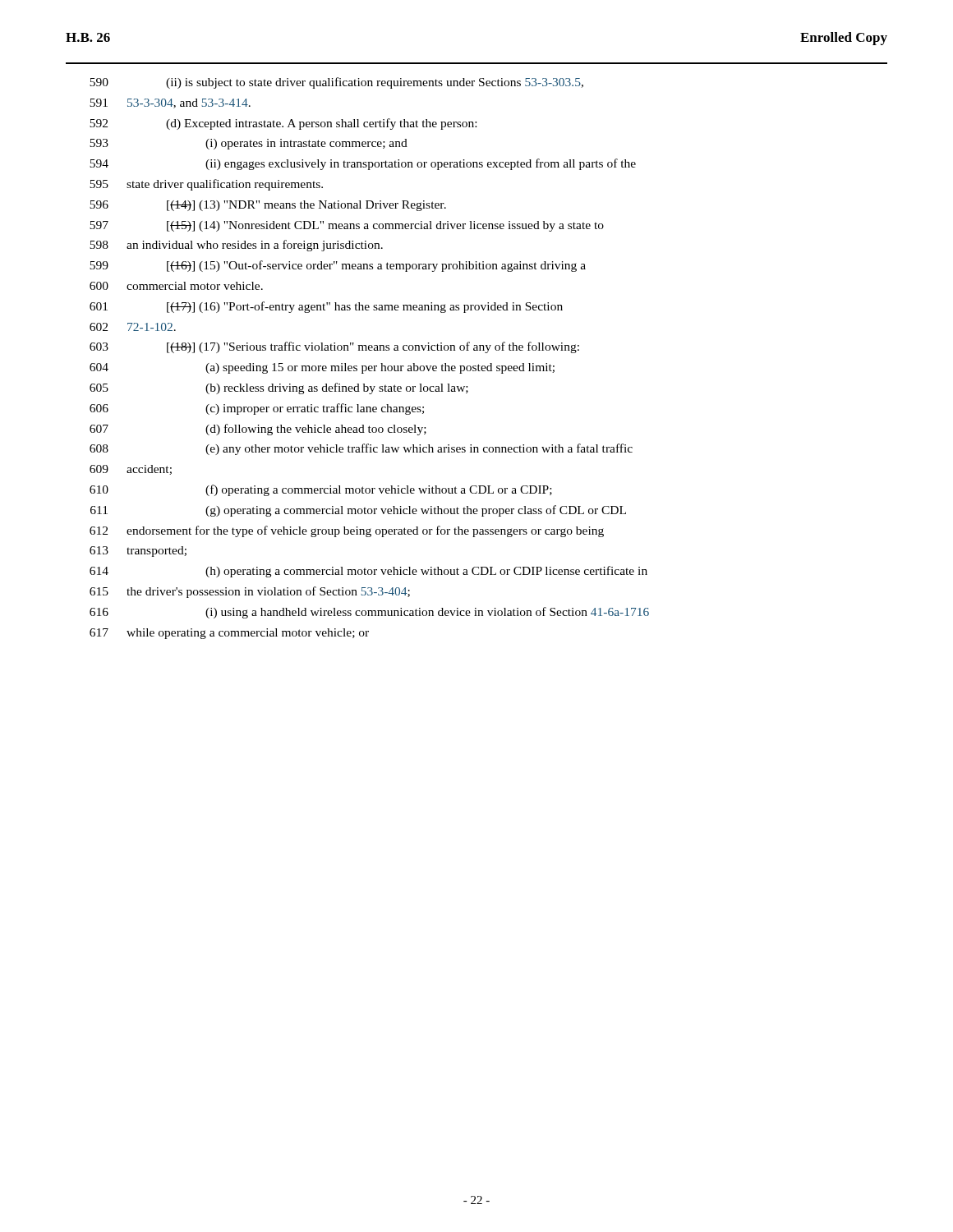Click on the text starting "610 (f) operating"
Image resolution: width=953 pixels, height=1232 pixels.
pos(476,490)
